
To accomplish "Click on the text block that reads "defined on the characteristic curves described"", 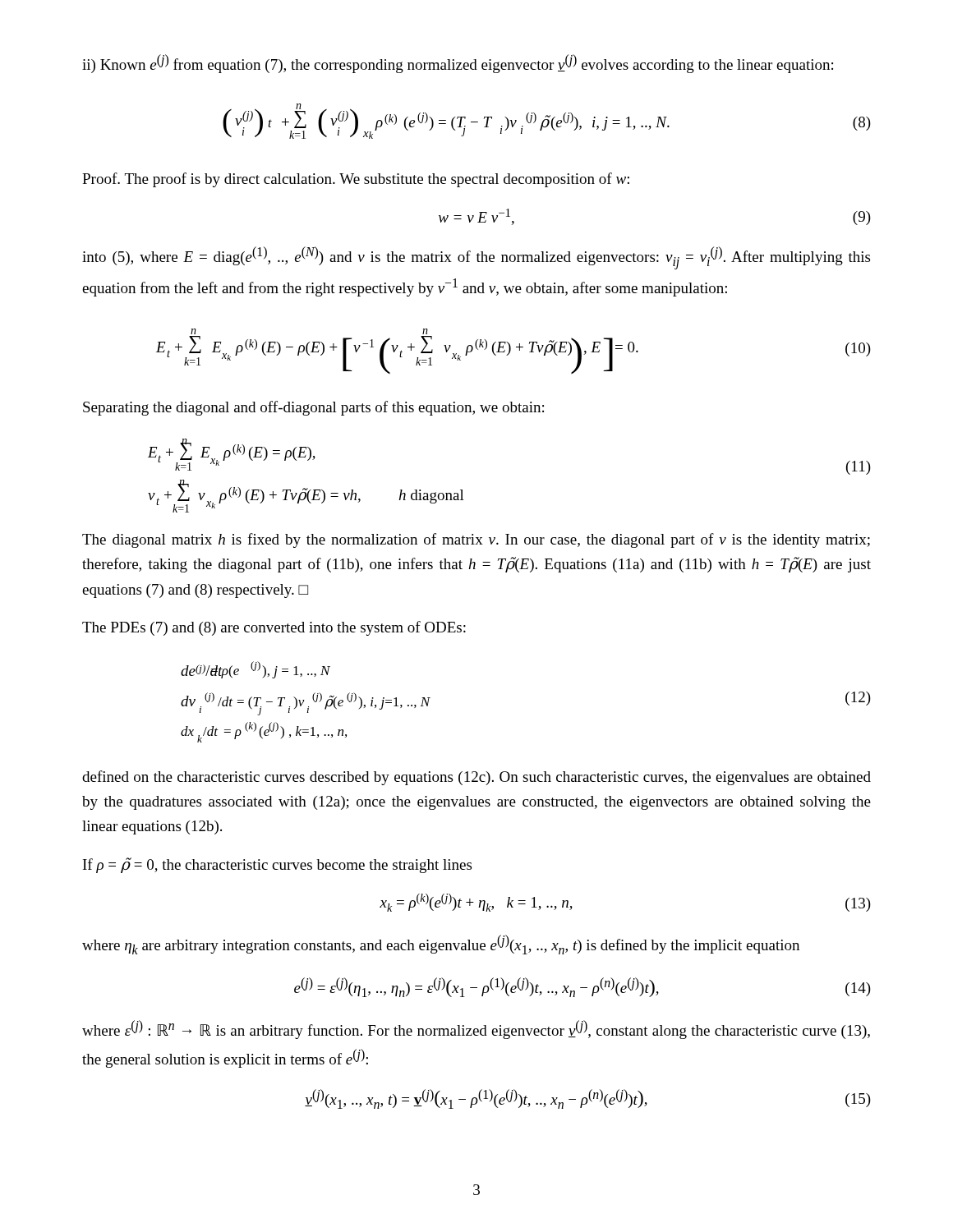I will [x=476, y=801].
